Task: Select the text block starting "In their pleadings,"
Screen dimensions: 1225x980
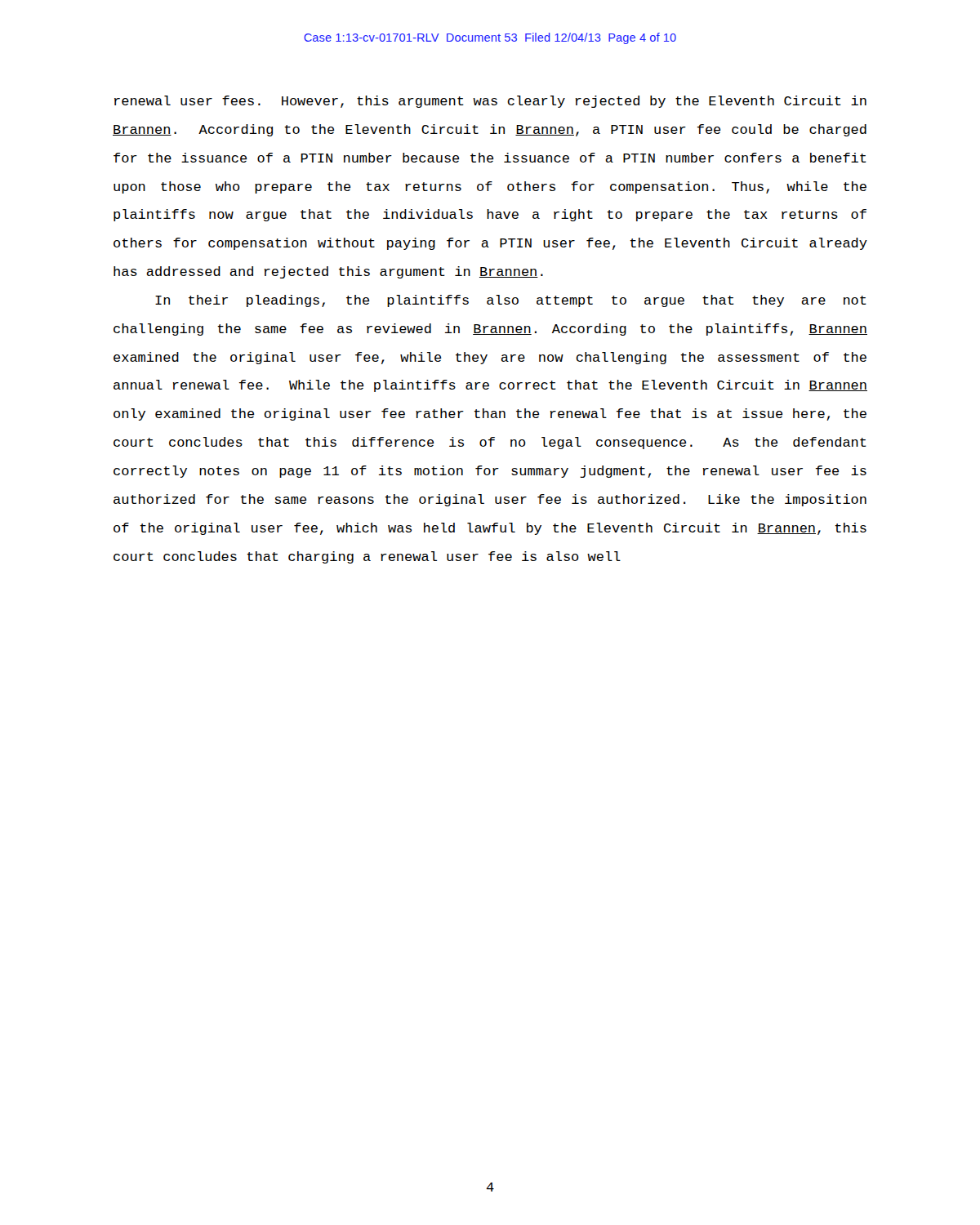Action: [x=490, y=429]
